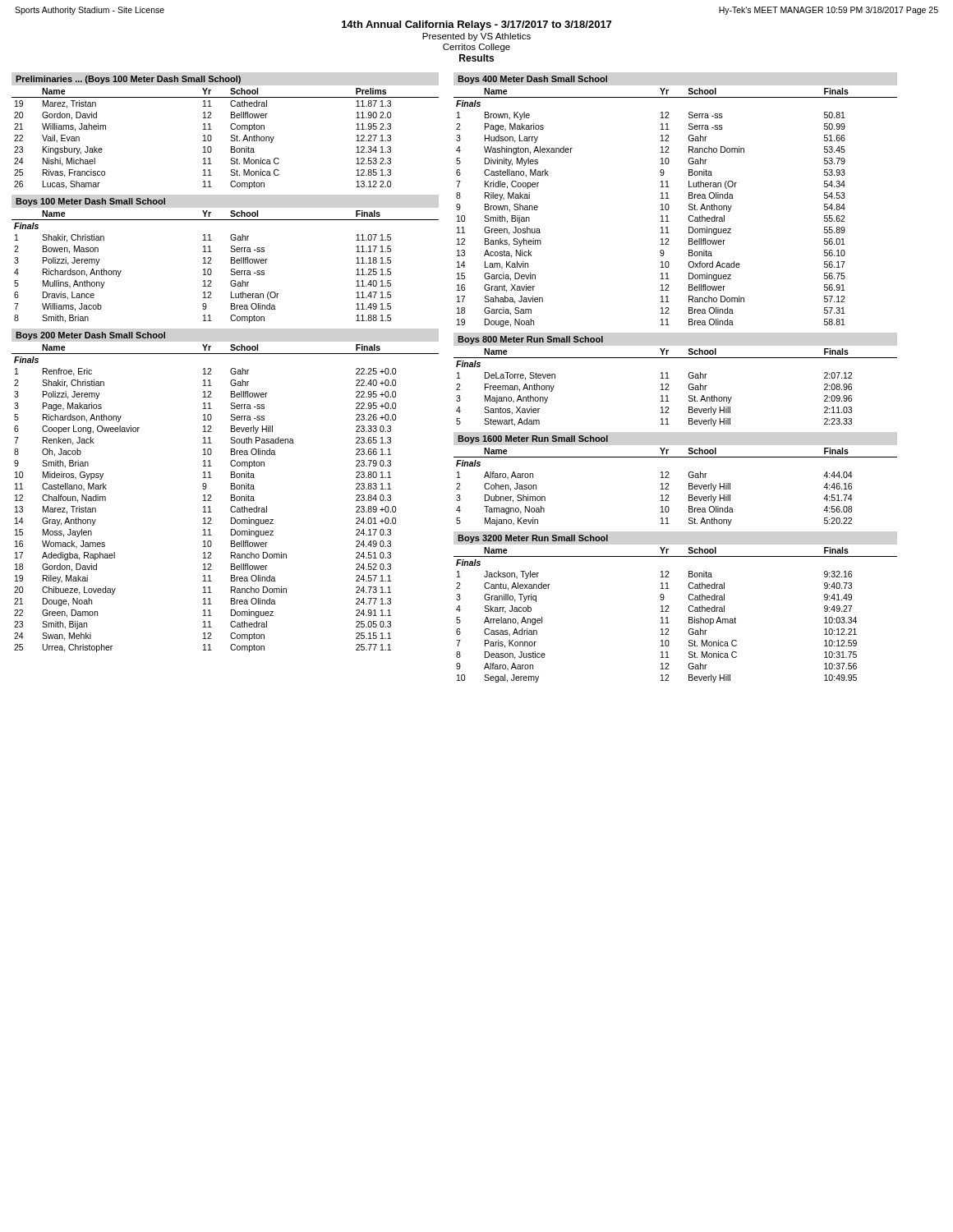
Task: Select the text that says "Cerritos College"
Action: (x=476, y=47)
